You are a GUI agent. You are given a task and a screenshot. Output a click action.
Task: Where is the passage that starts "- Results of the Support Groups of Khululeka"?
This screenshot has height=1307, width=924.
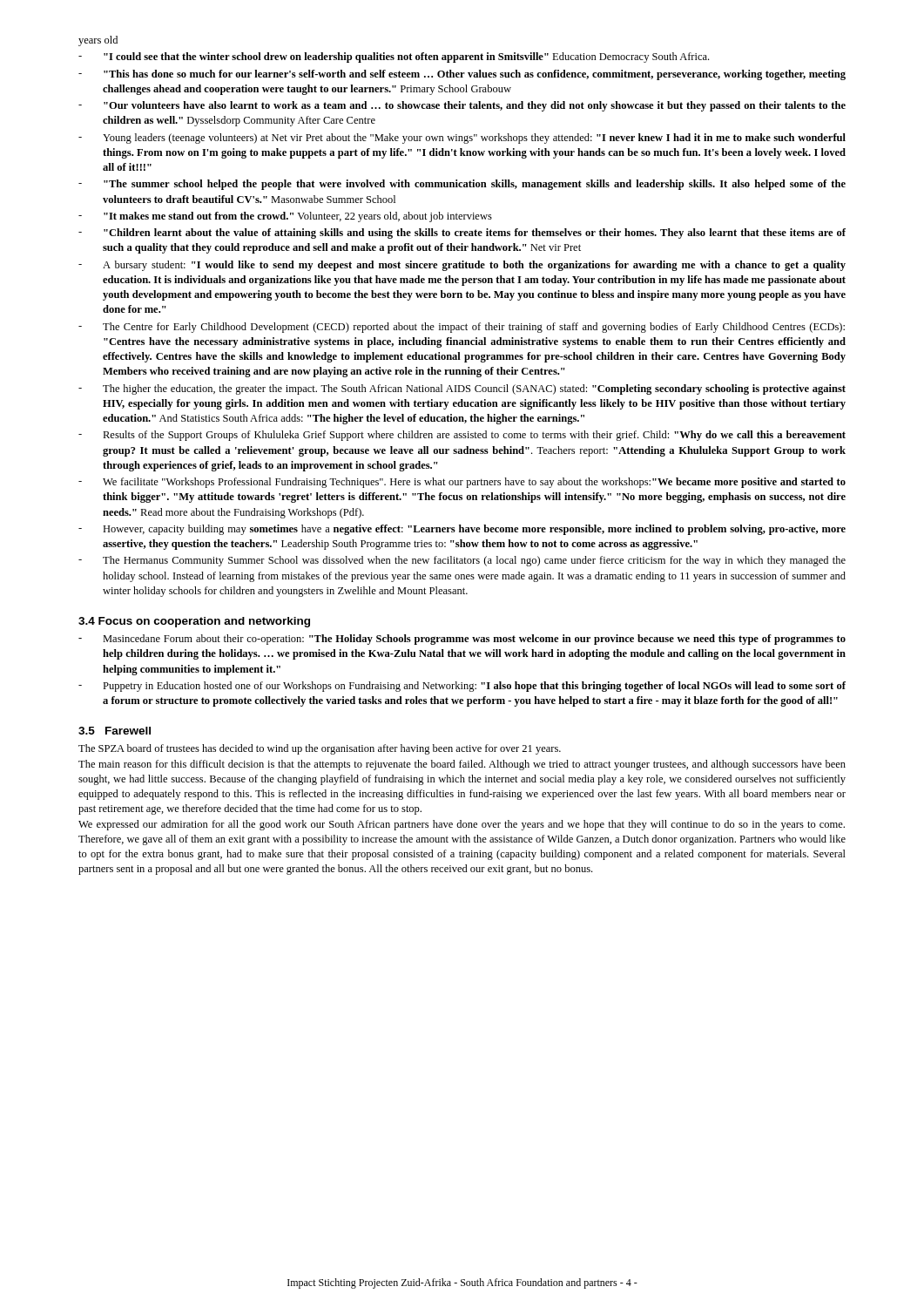pos(462,451)
